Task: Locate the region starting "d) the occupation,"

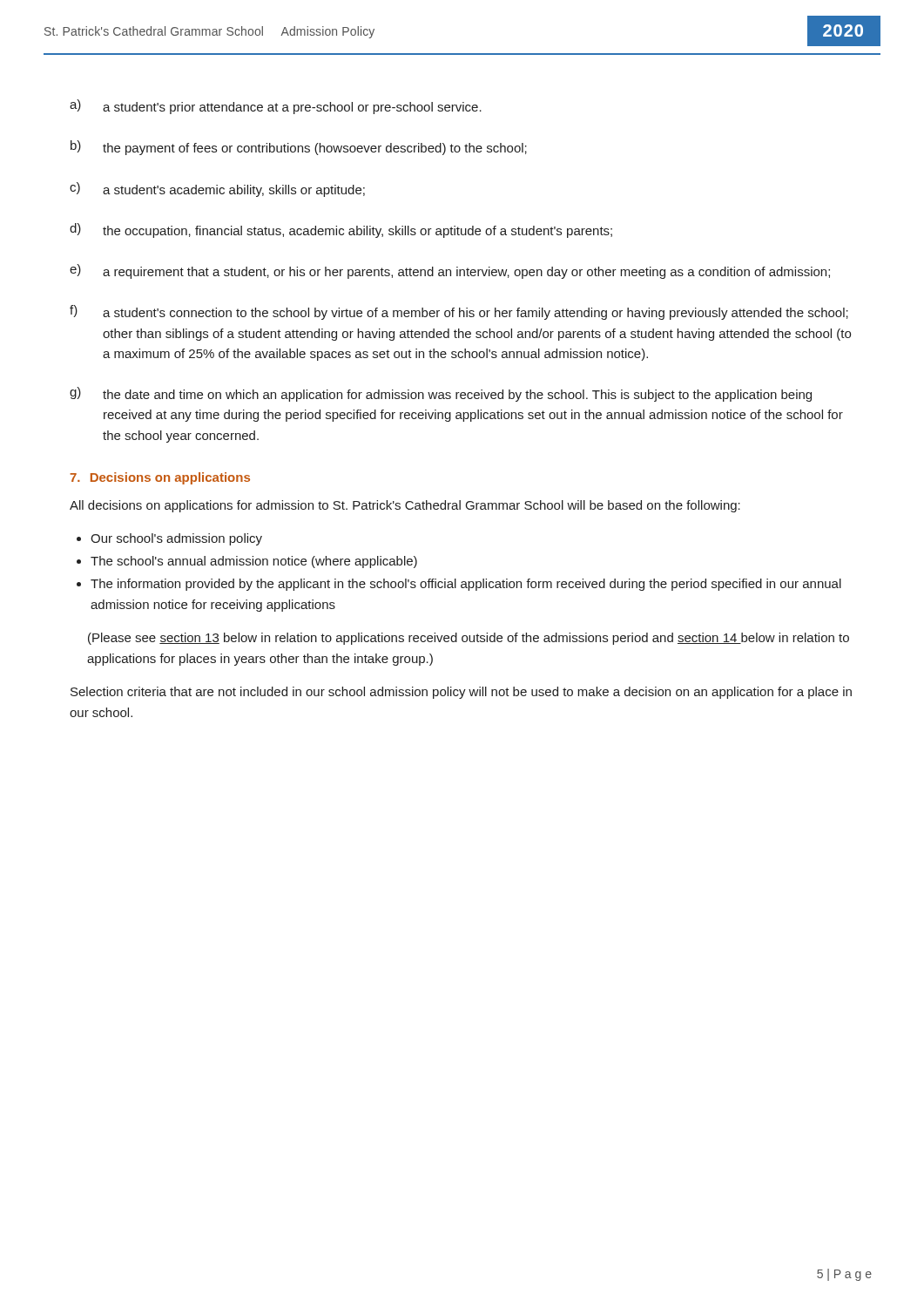Action: tap(342, 230)
